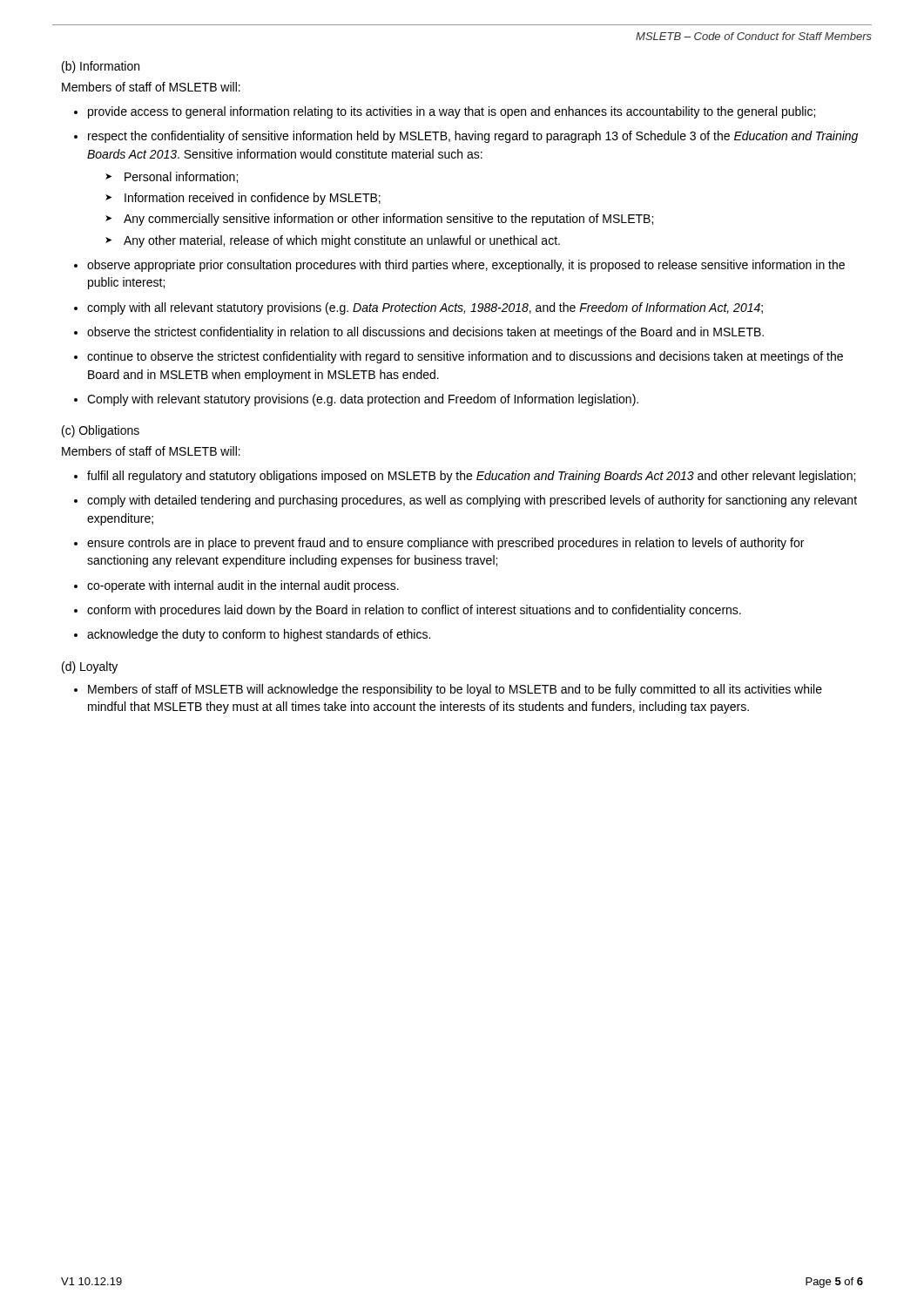Image resolution: width=924 pixels, height=1307 pixels.
Task: Locate the text starting "comply with detailed tendering and purchasing"
Action: [472, 509]
